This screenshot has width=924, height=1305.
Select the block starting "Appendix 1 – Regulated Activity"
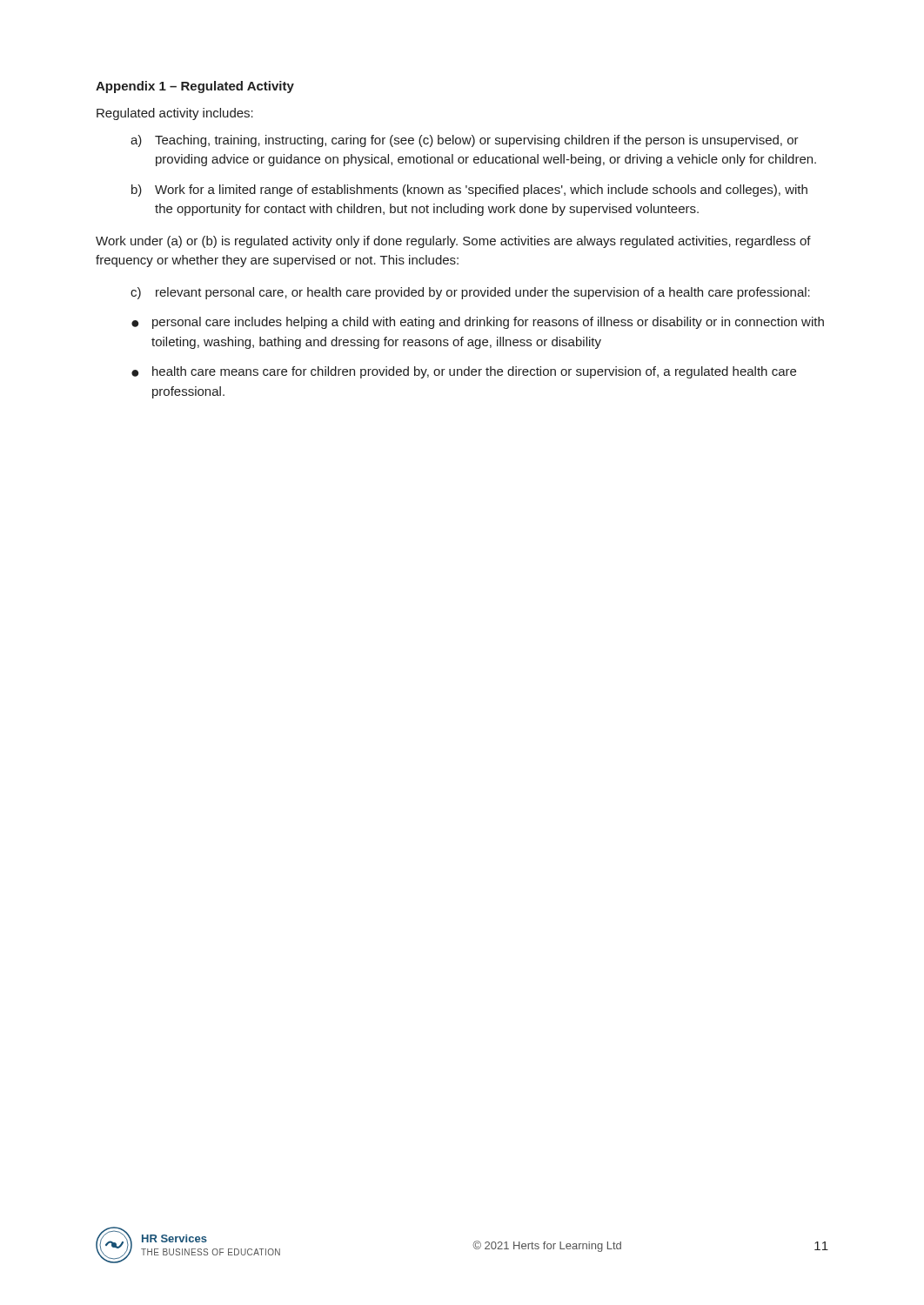tap(195, 86)
